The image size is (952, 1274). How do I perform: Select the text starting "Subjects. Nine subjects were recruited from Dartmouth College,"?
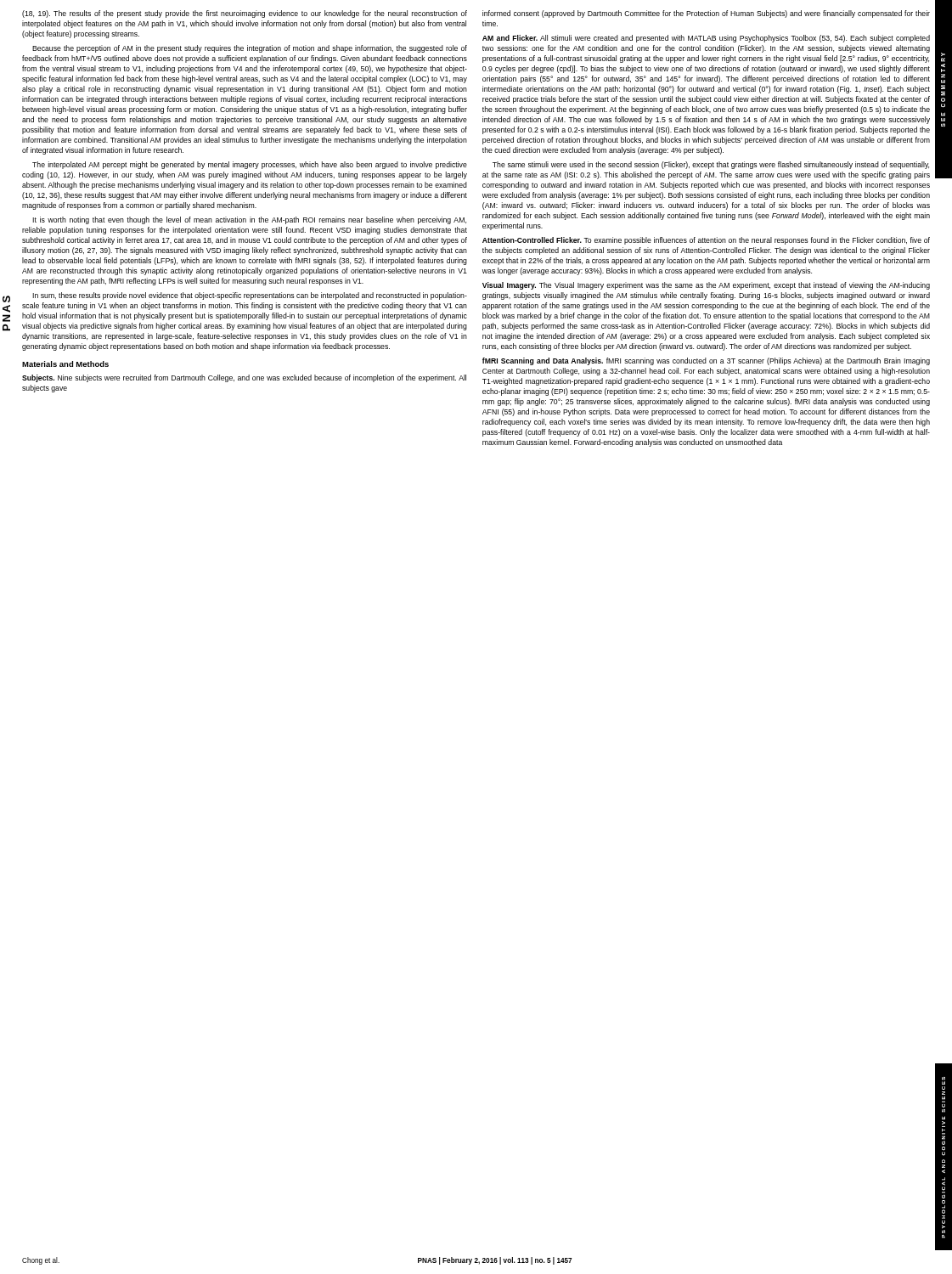tap(245, 383)
